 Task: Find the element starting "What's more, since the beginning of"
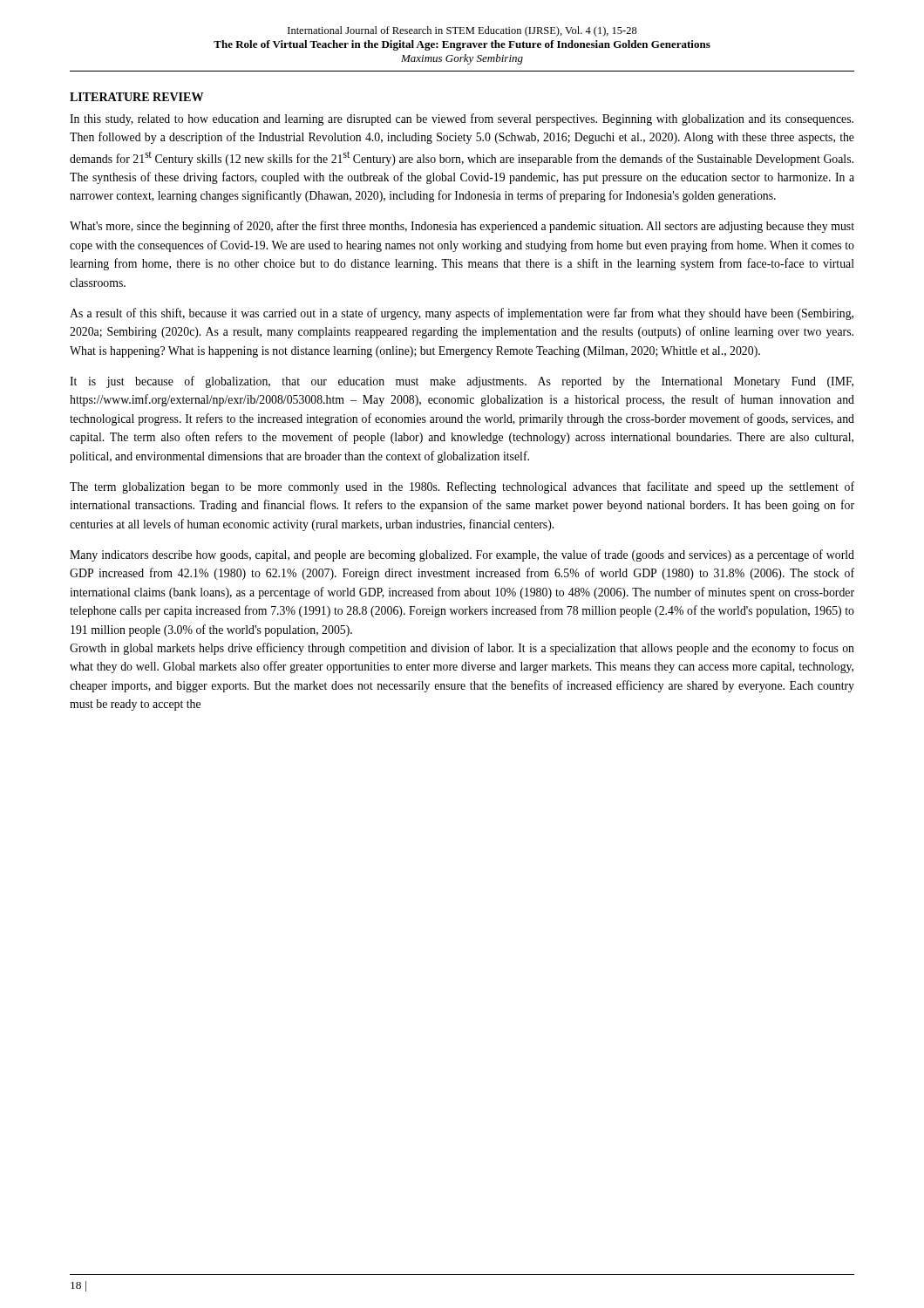[x=462, y=255]
